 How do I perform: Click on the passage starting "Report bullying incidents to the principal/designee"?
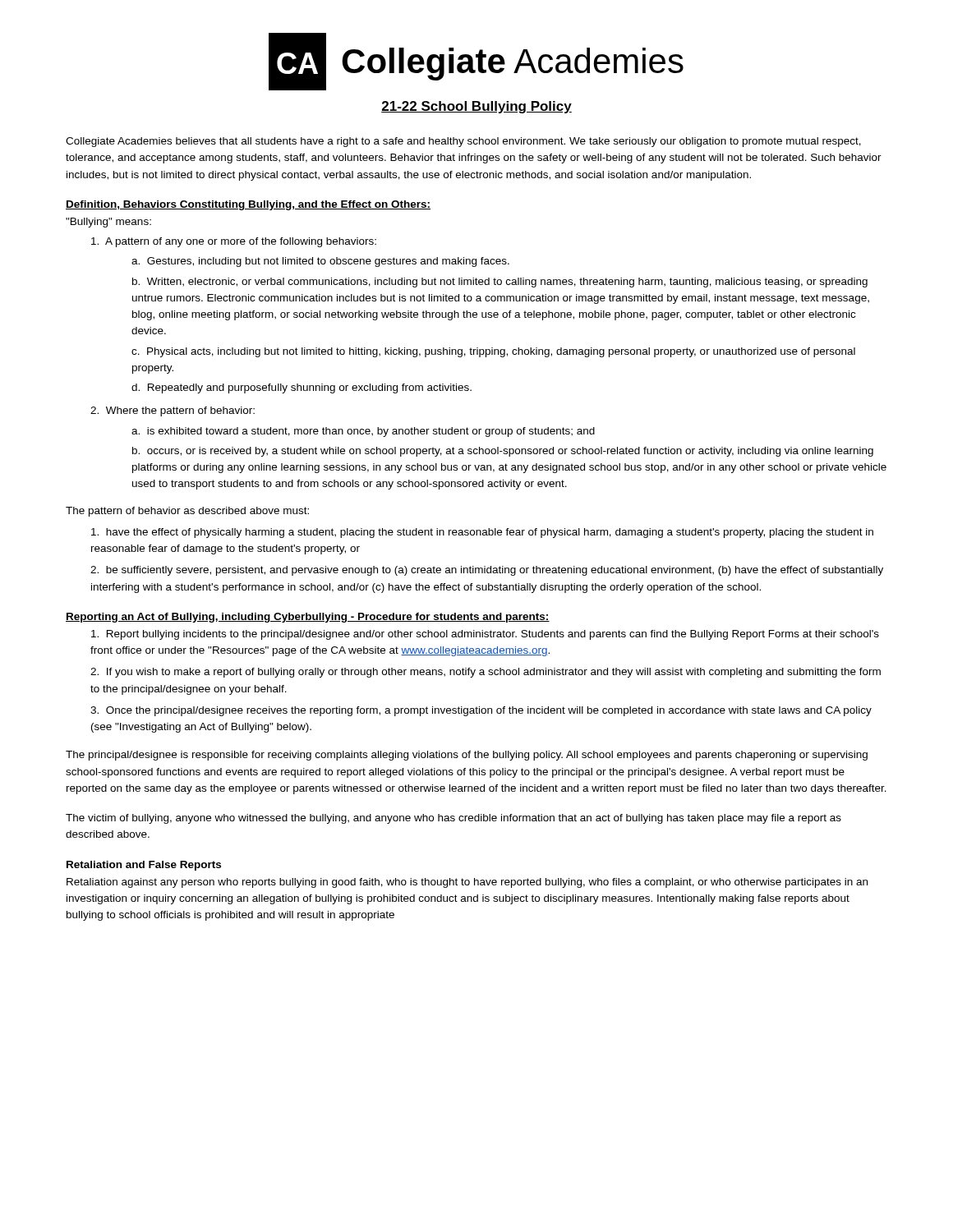tap(485, 642)
